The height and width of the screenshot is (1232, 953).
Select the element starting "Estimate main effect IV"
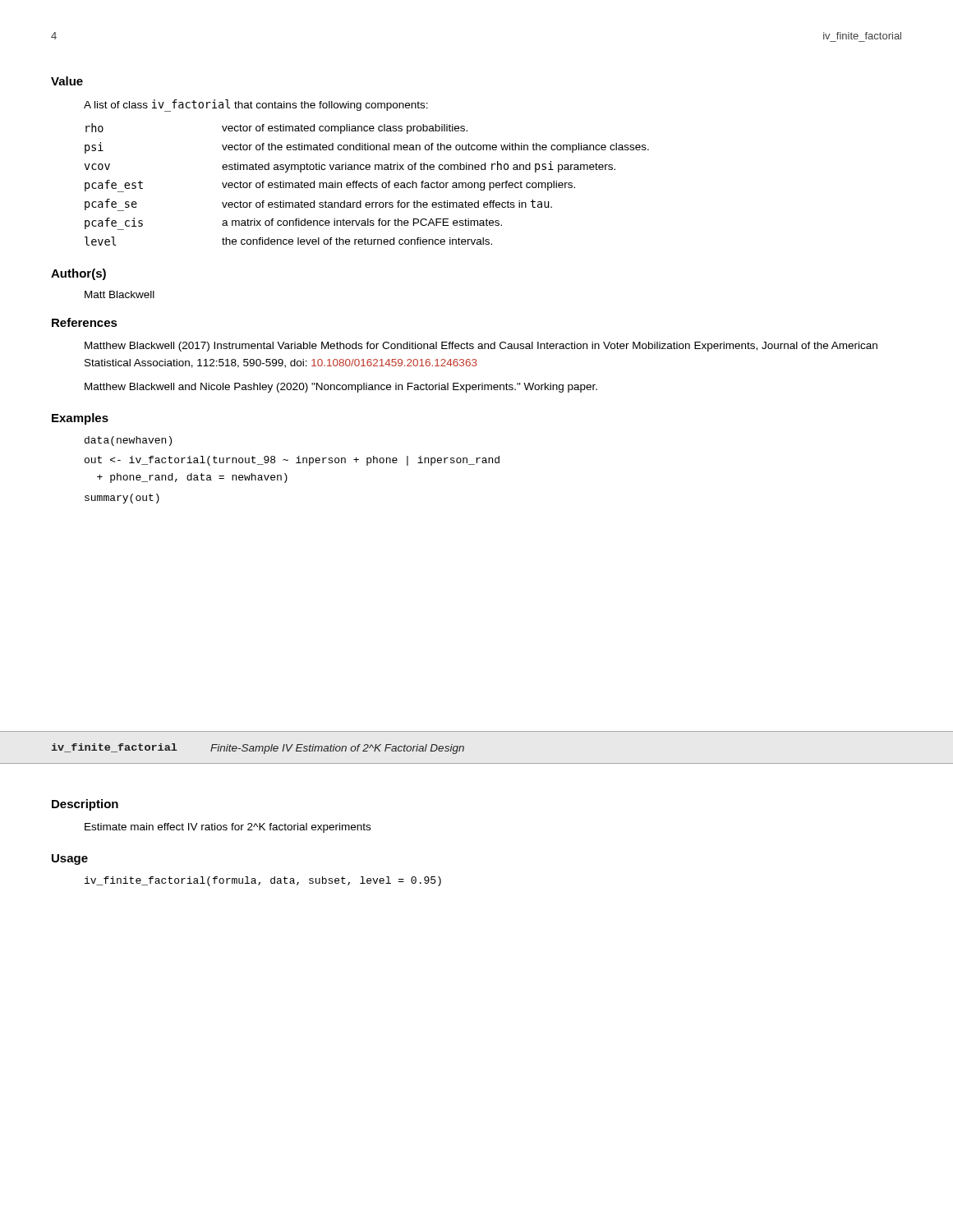[x=227, y=827]
